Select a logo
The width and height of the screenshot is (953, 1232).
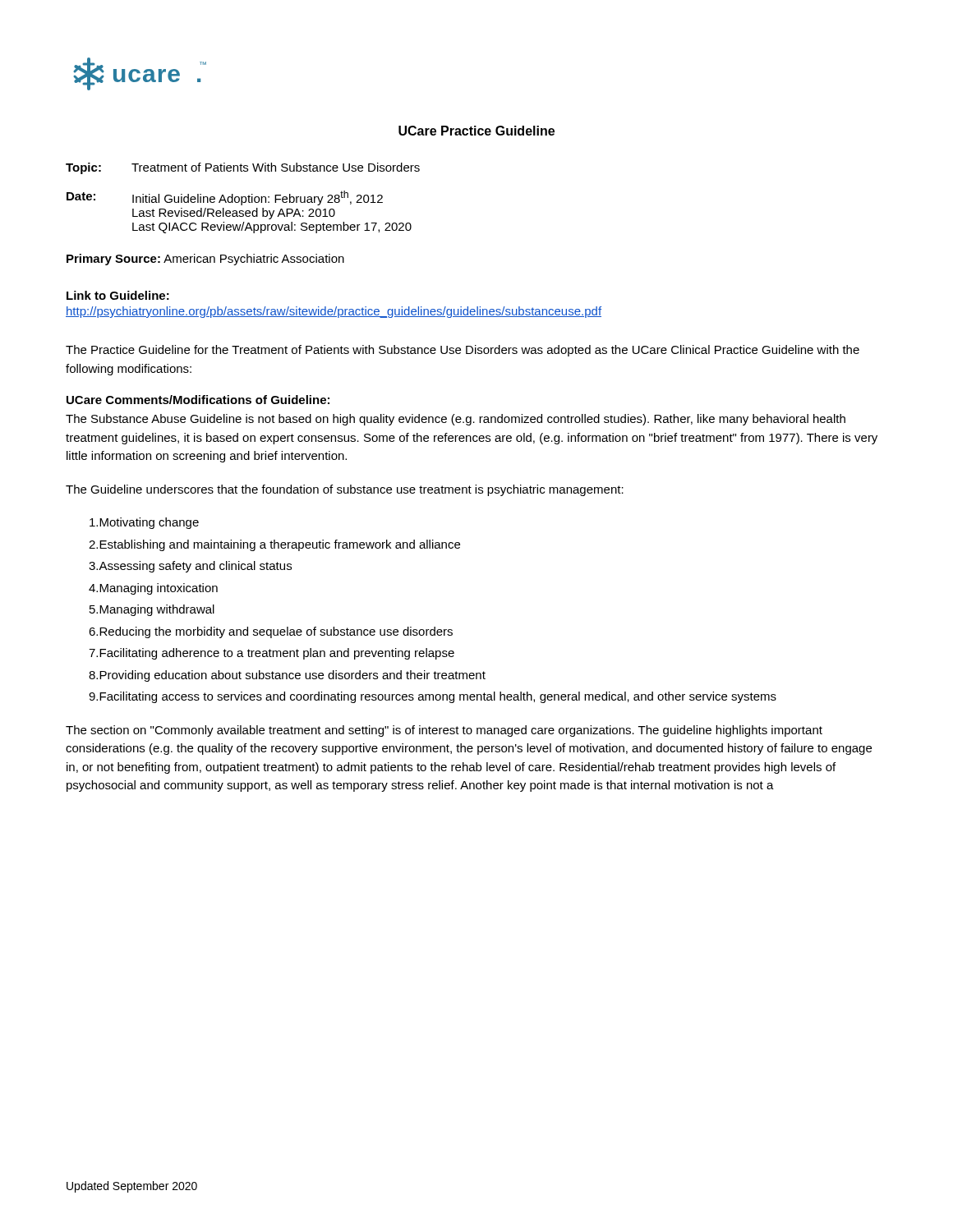[476, 75]
